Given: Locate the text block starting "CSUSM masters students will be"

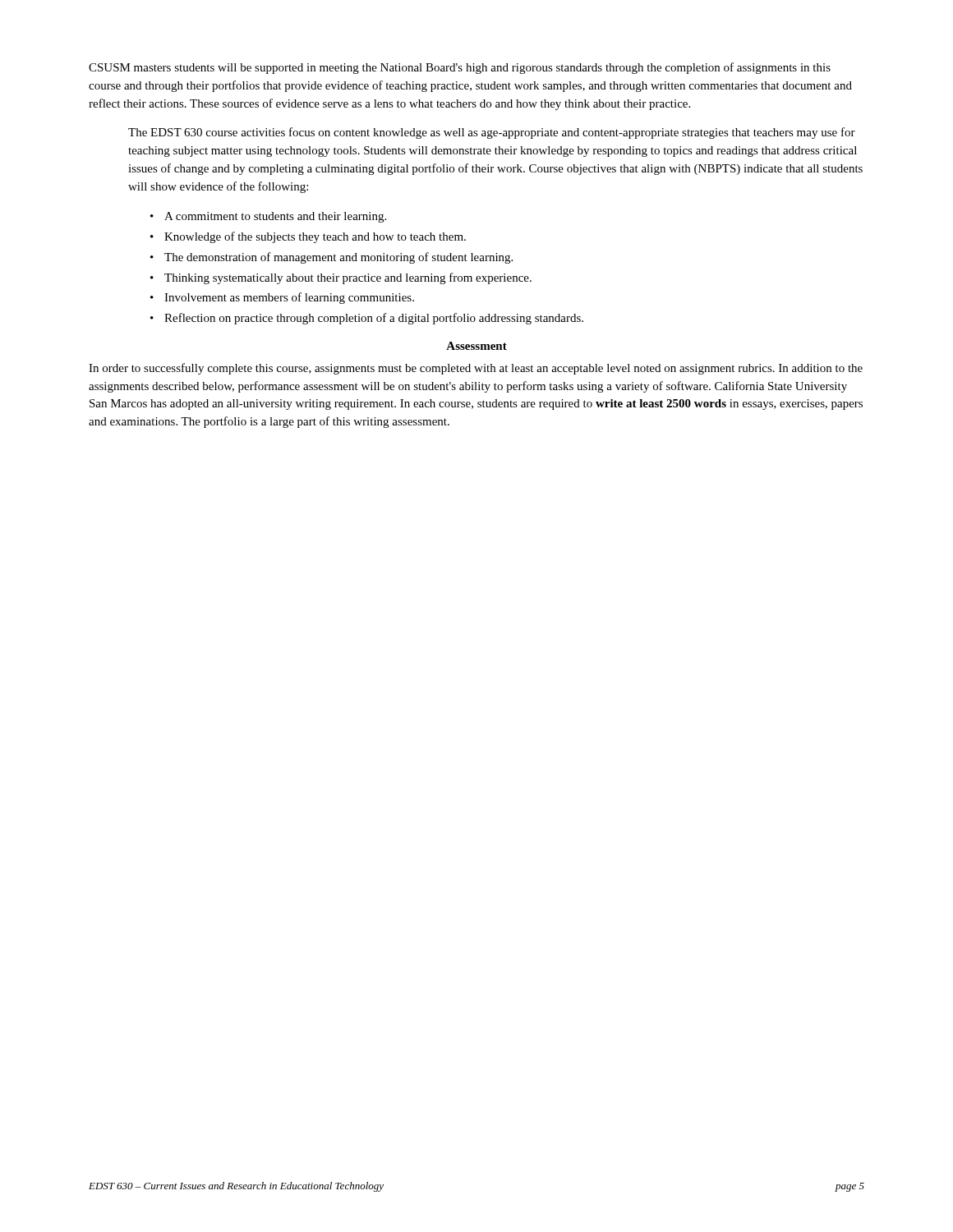Looking at the screenshot, I should pyautogui.click(x=470, y=85).
